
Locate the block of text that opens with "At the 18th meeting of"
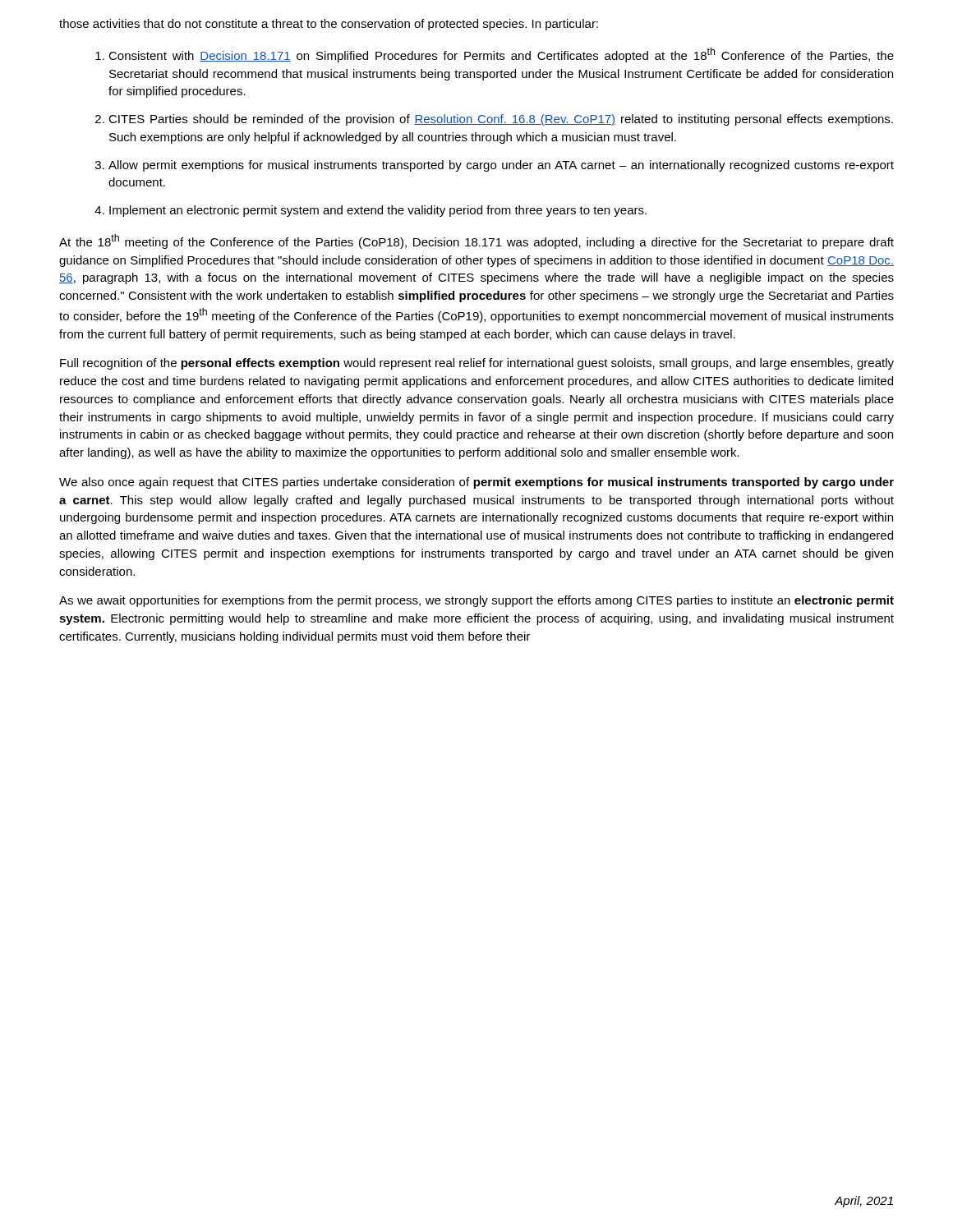click(476, 287)
